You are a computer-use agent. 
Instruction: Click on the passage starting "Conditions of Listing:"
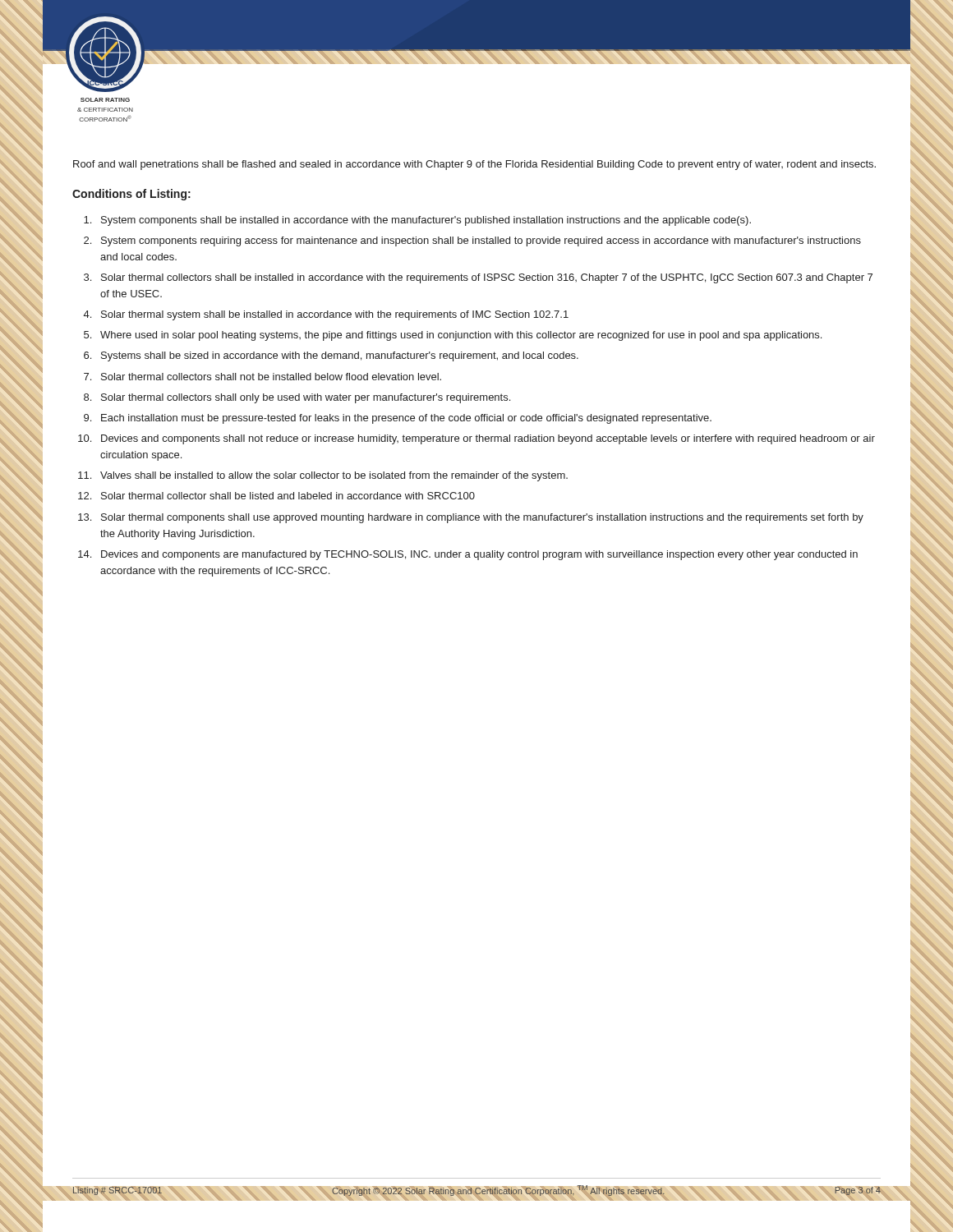tap(132, 193)
